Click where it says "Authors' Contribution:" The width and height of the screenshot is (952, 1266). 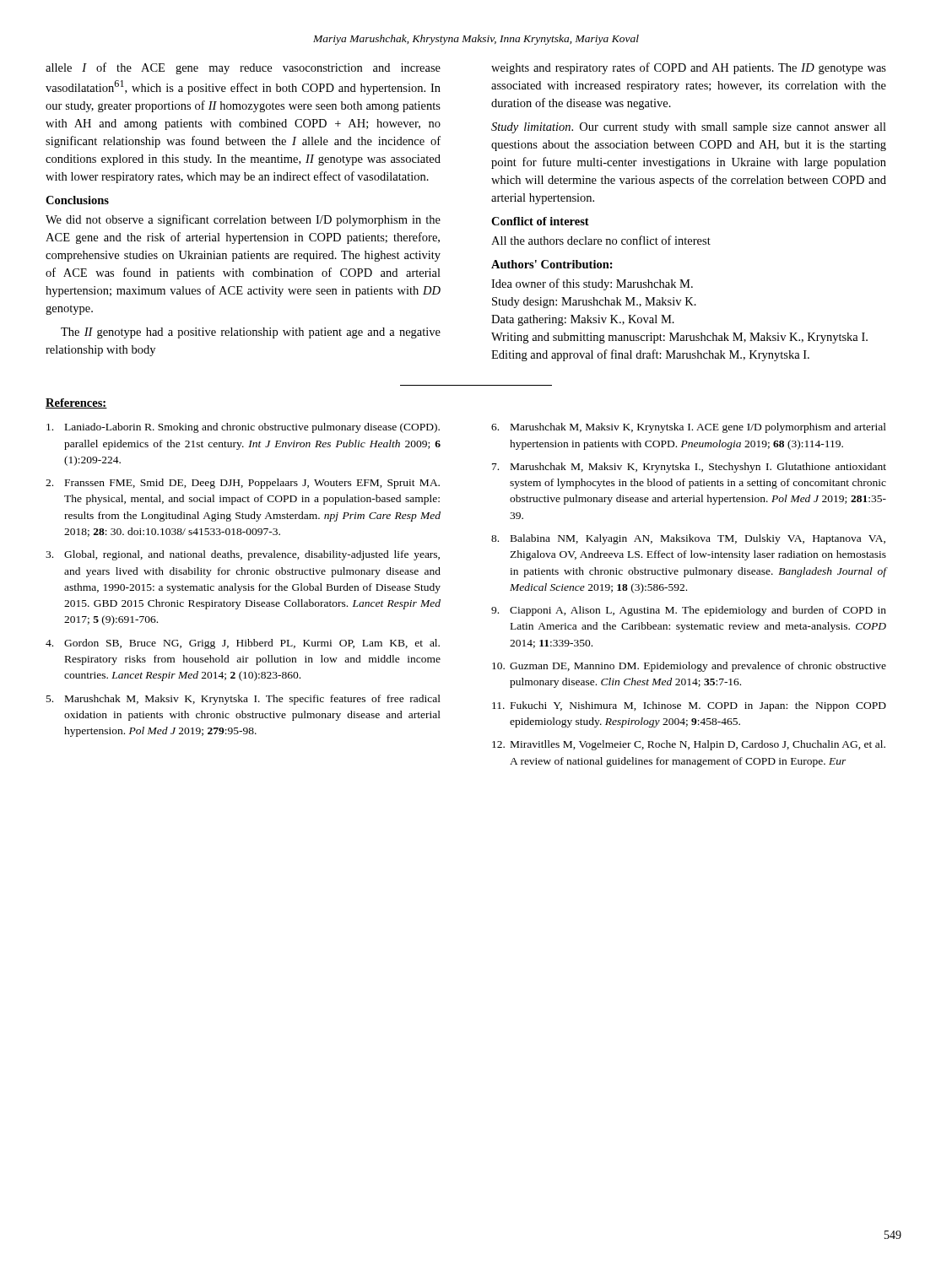click(x=552, y=264)
